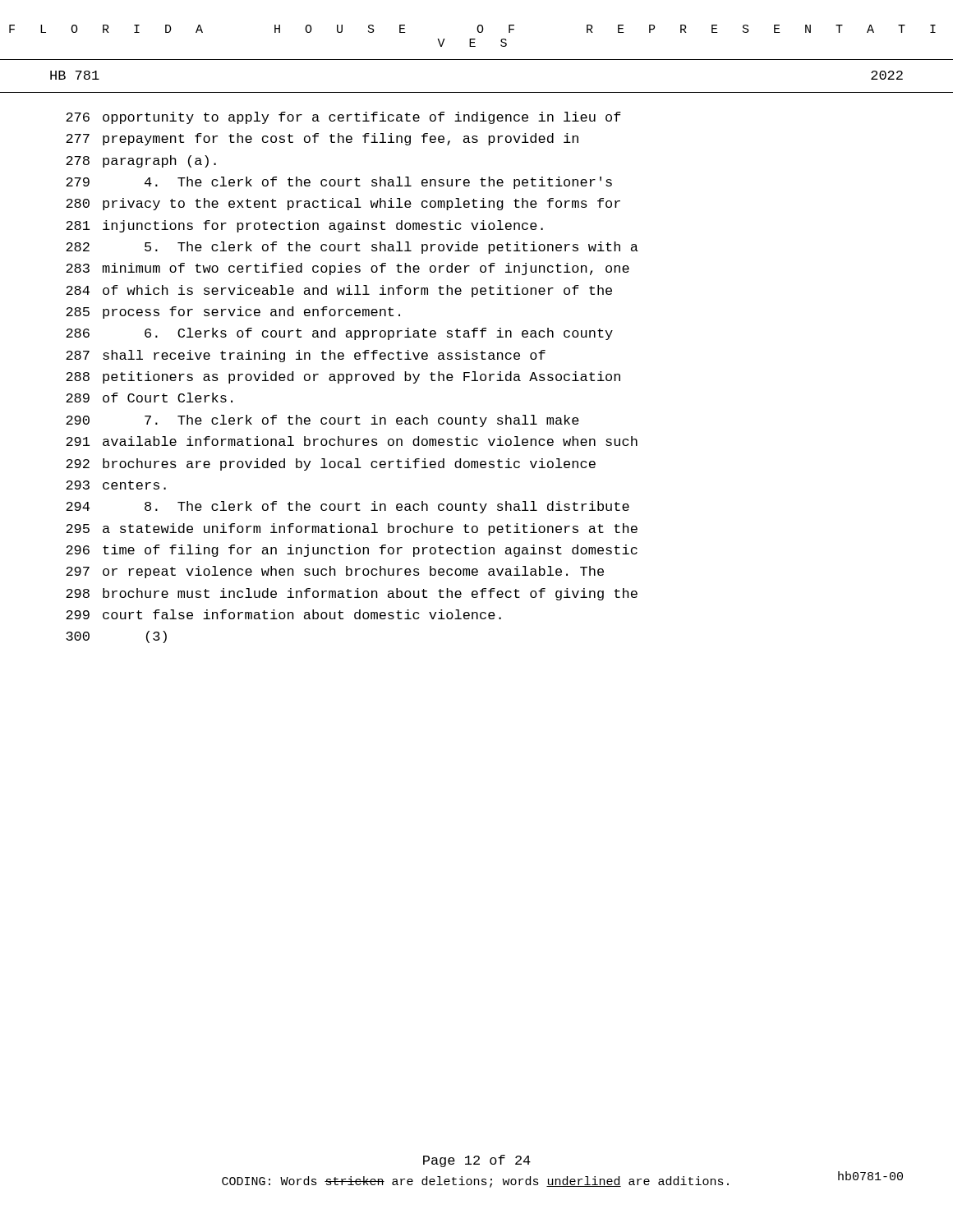Find the element starting "296 time of filing for"
This screenshot has width=953, height=1232.
click(476, 551)
